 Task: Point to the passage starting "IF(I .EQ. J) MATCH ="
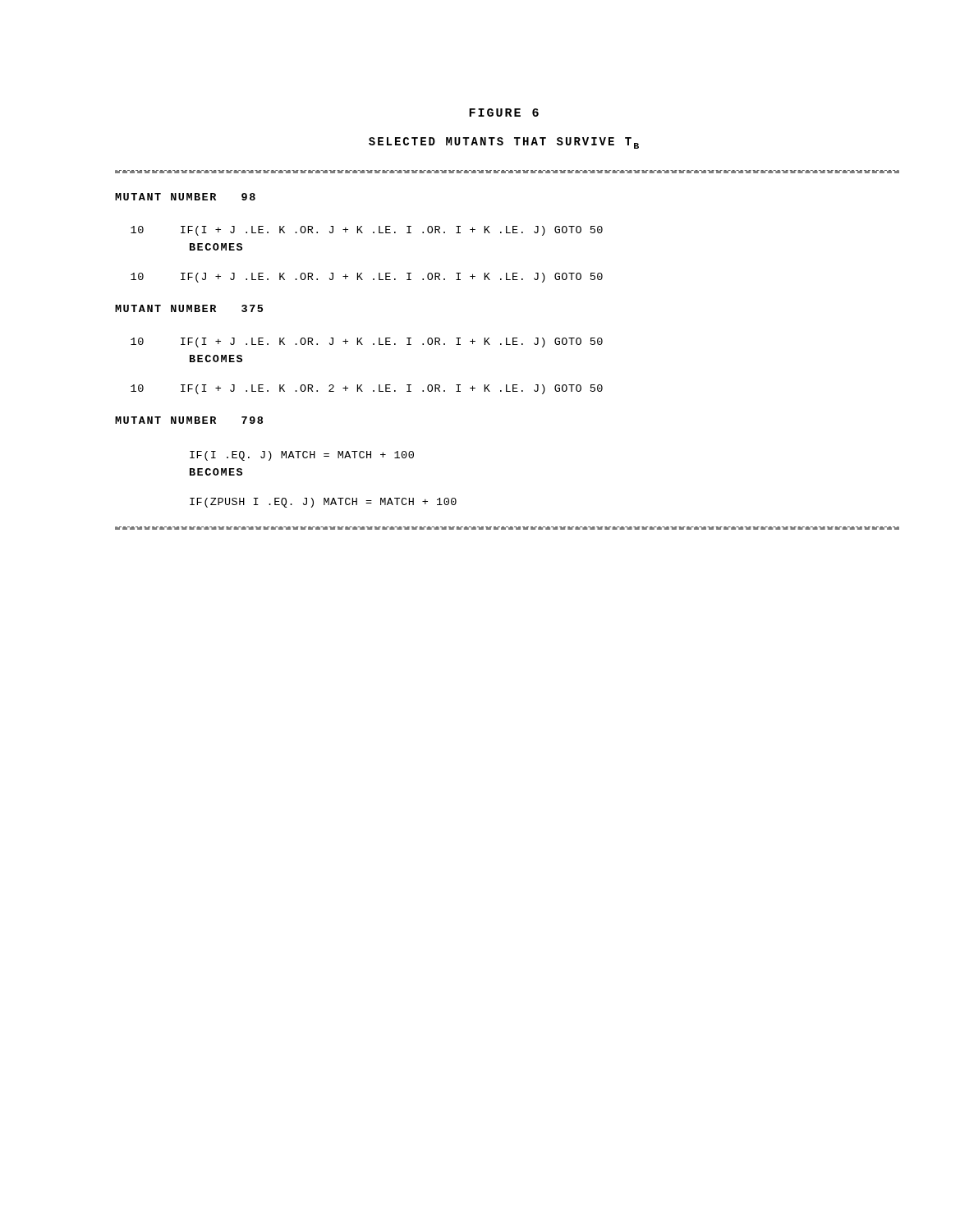coord(302,455)
